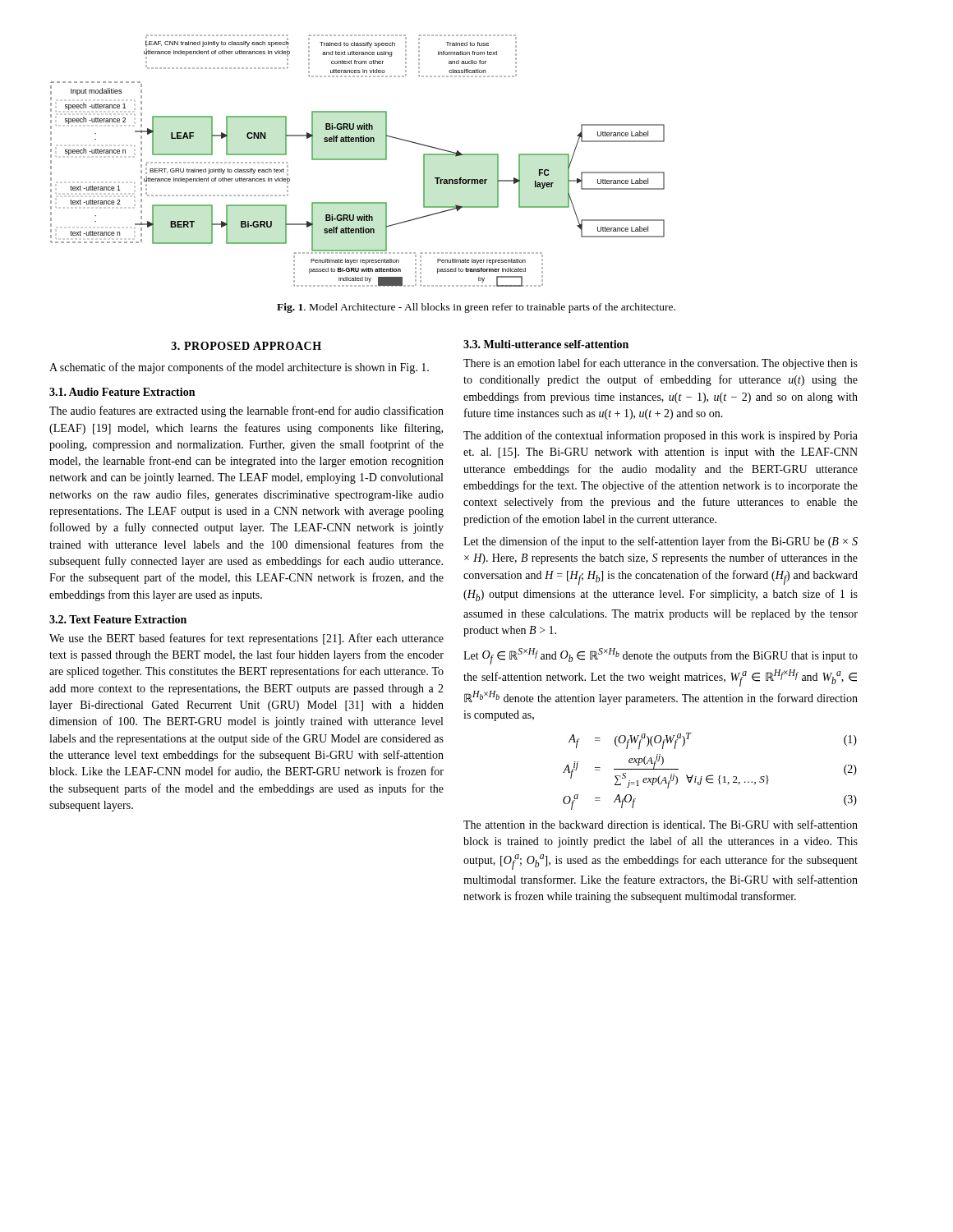Select the text block with the text "Let the dimension of"
The height and width of the screenshot is (1232, 953).
pyautogui.click(x=661, y=586)
